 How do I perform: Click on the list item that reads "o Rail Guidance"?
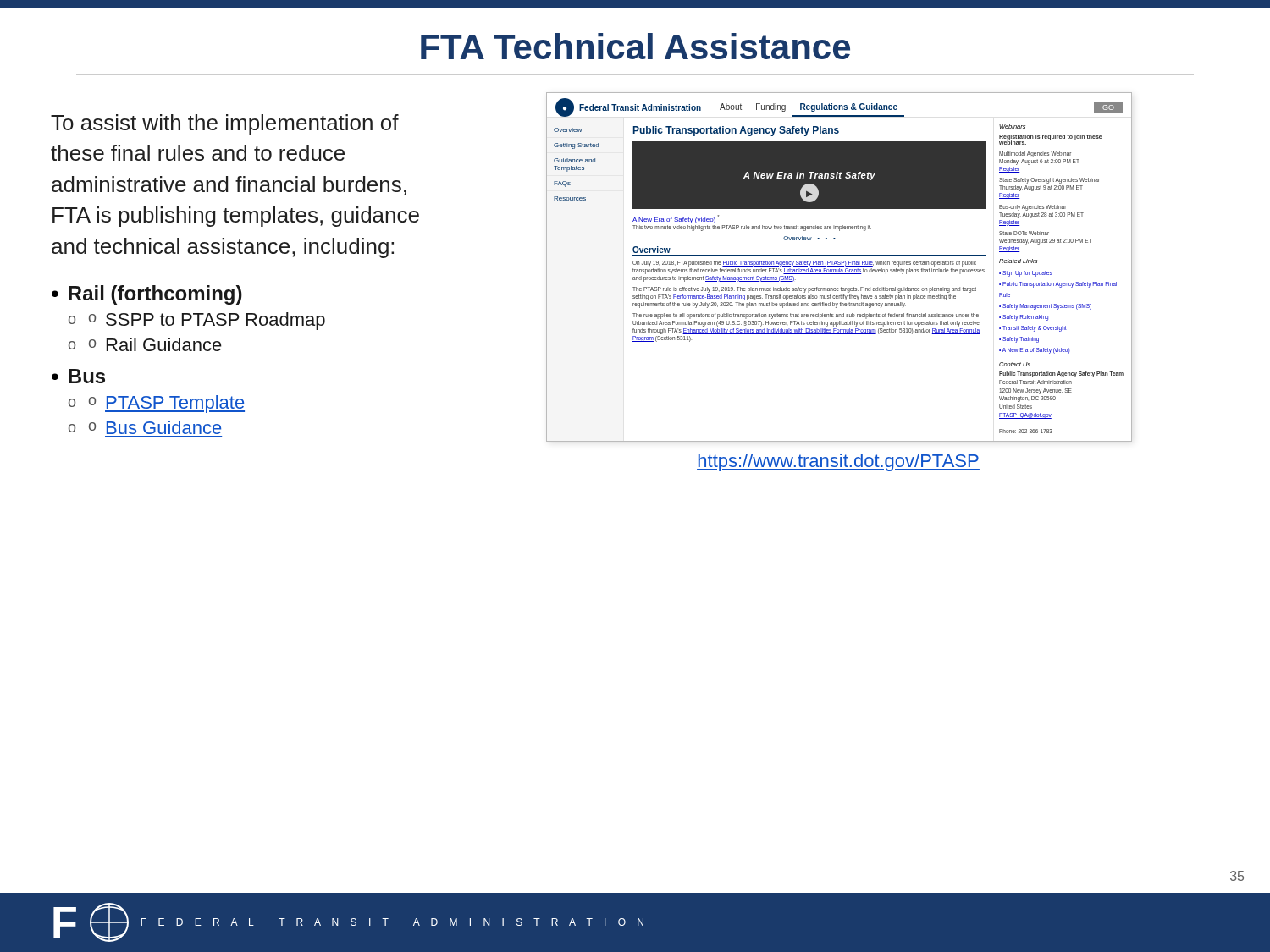coord(155,345)
